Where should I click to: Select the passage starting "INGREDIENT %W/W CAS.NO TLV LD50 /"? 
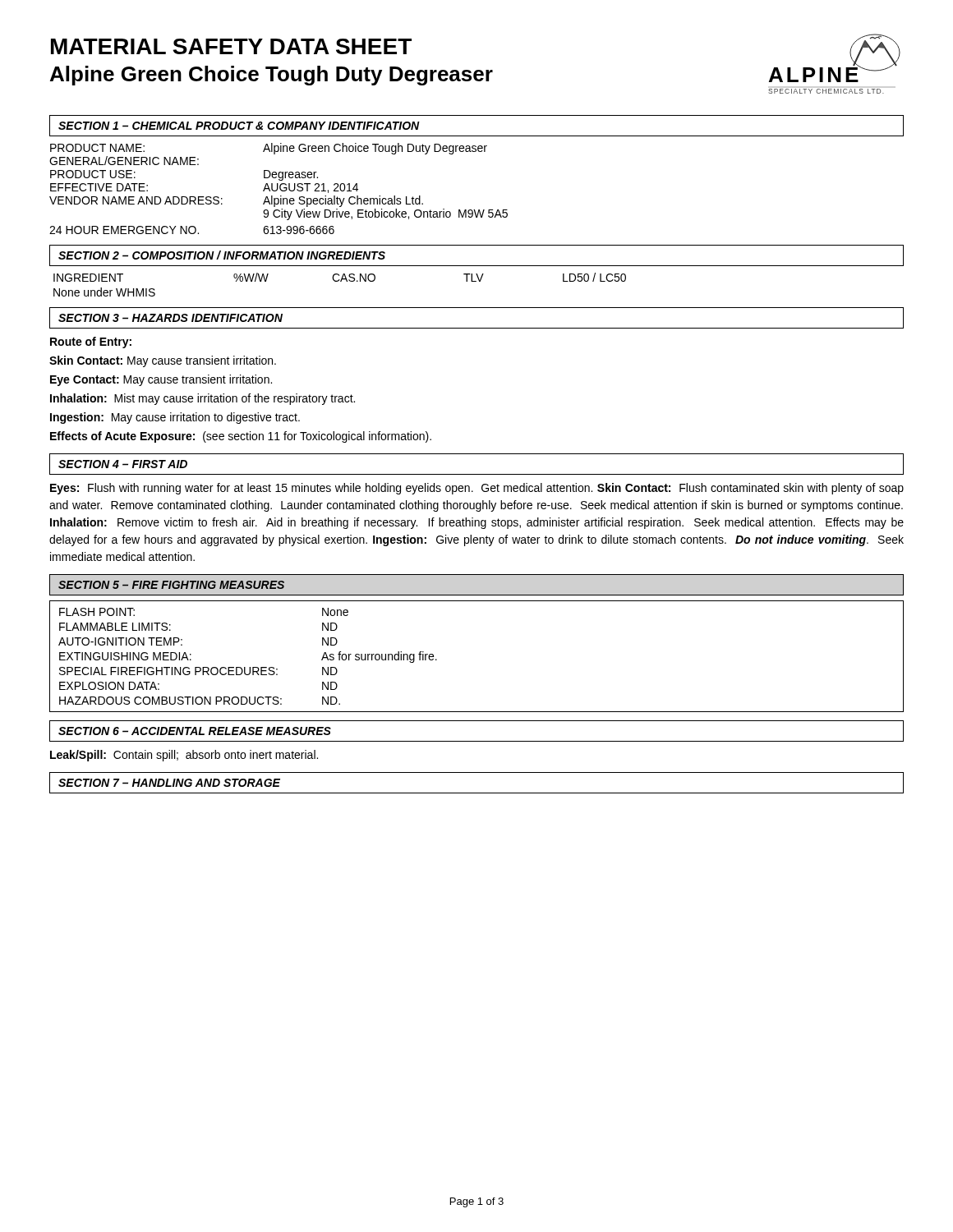478,285
